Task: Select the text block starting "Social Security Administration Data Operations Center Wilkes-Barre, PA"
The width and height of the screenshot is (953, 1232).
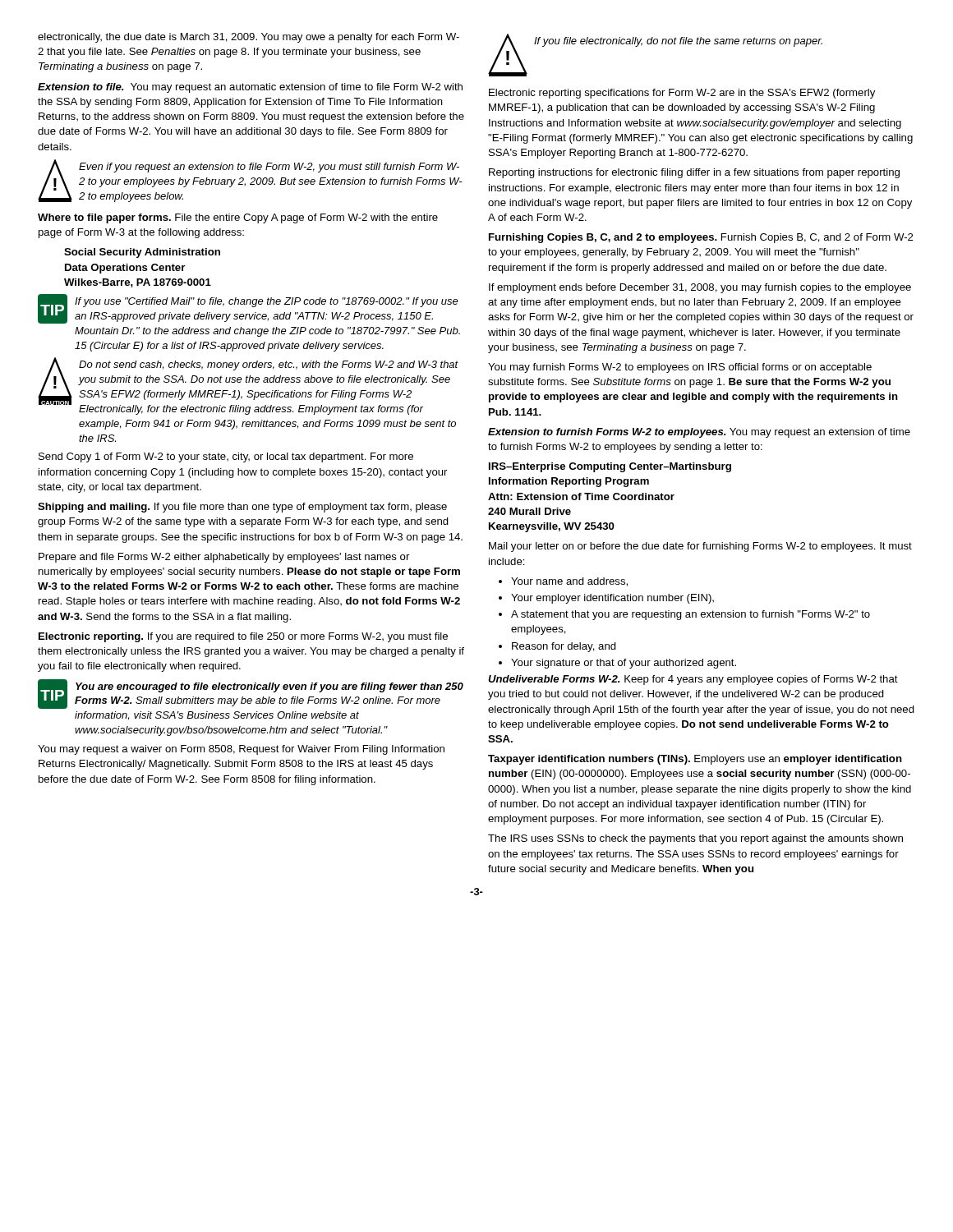Action: point(142,253)
